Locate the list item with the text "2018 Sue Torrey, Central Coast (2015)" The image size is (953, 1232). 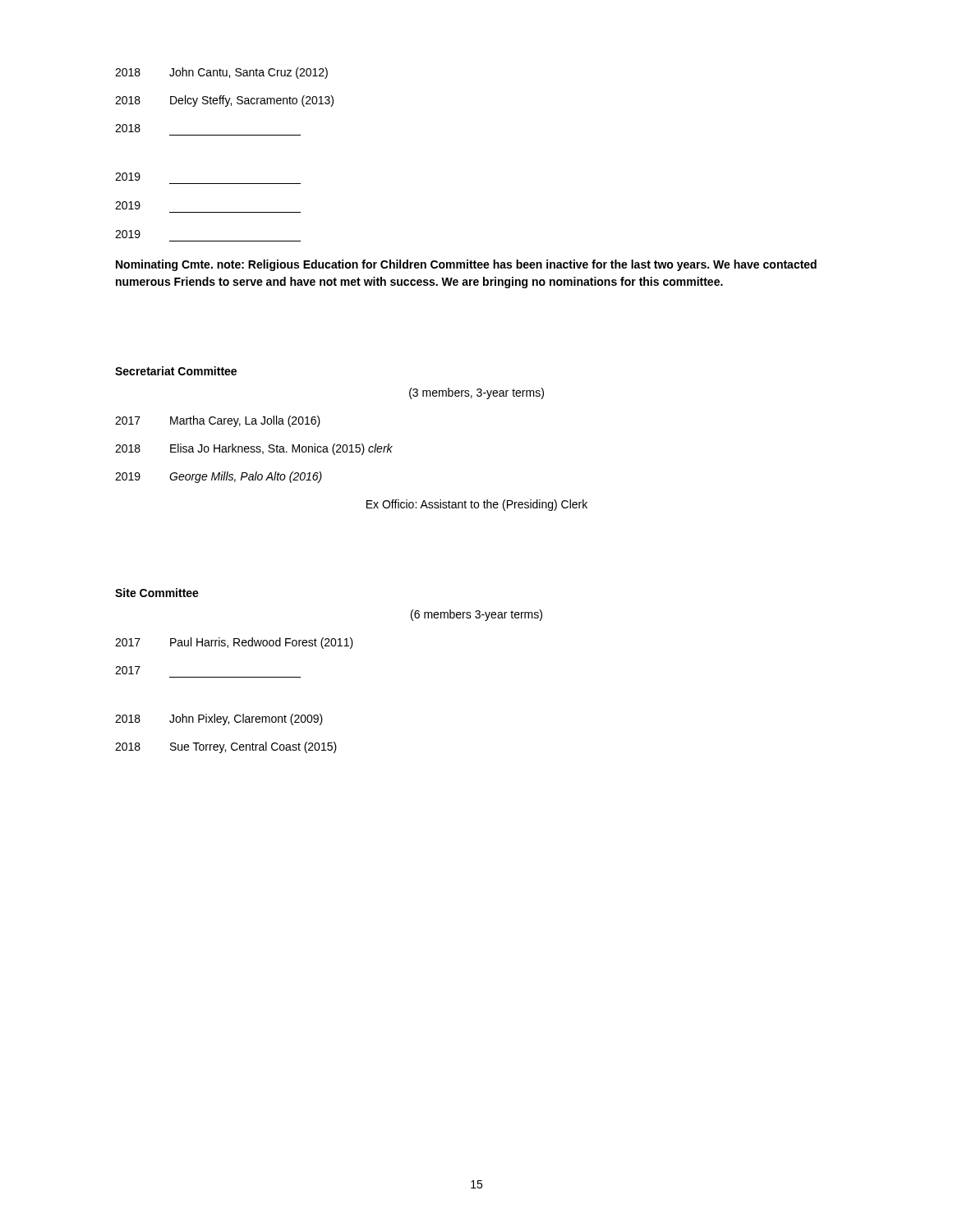[x=226, y=747]
